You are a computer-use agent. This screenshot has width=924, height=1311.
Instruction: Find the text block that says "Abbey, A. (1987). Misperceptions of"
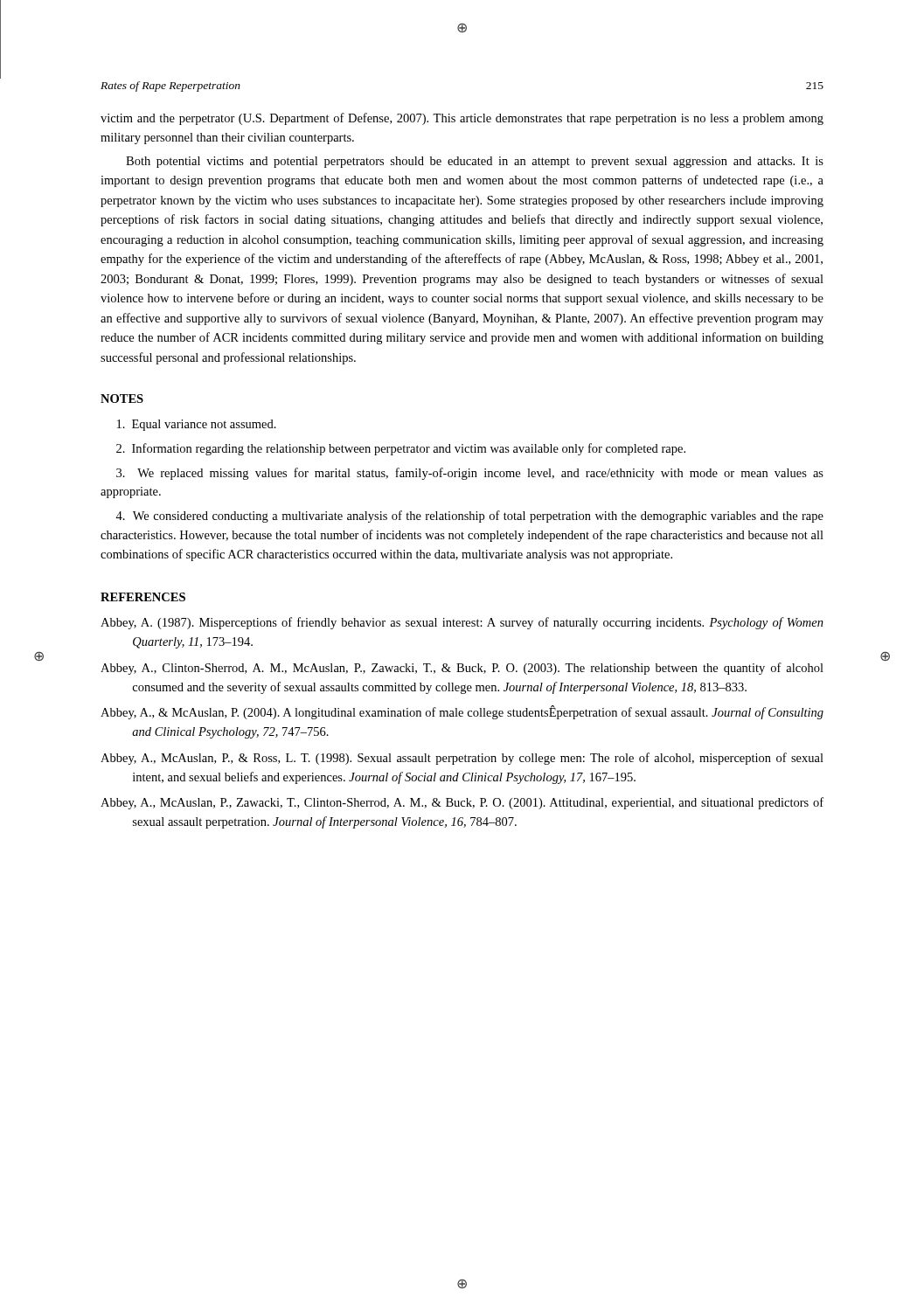(462, 632)
